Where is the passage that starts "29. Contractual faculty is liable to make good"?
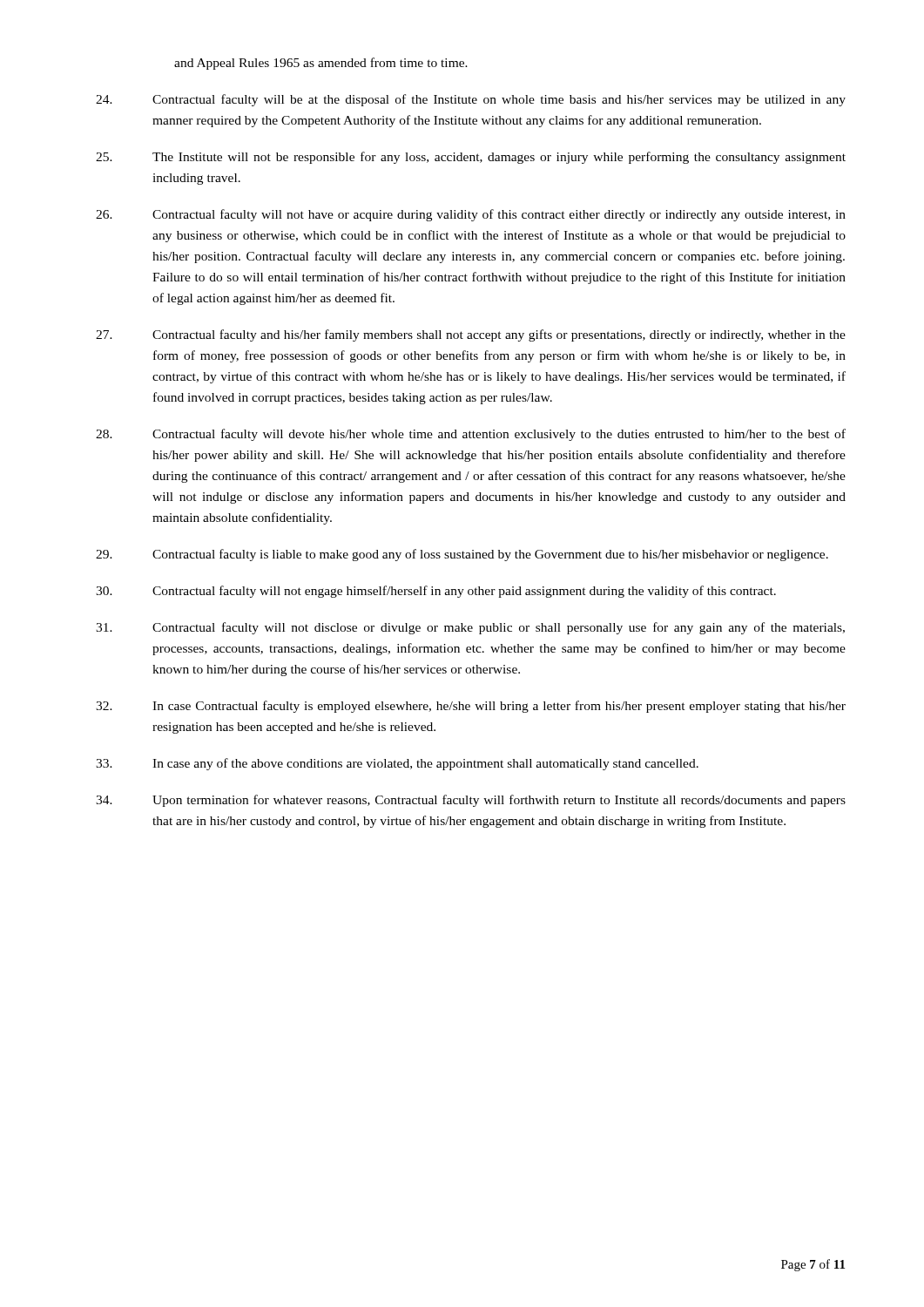This screenshot has height=1307, width=924. tap(471, 554)
